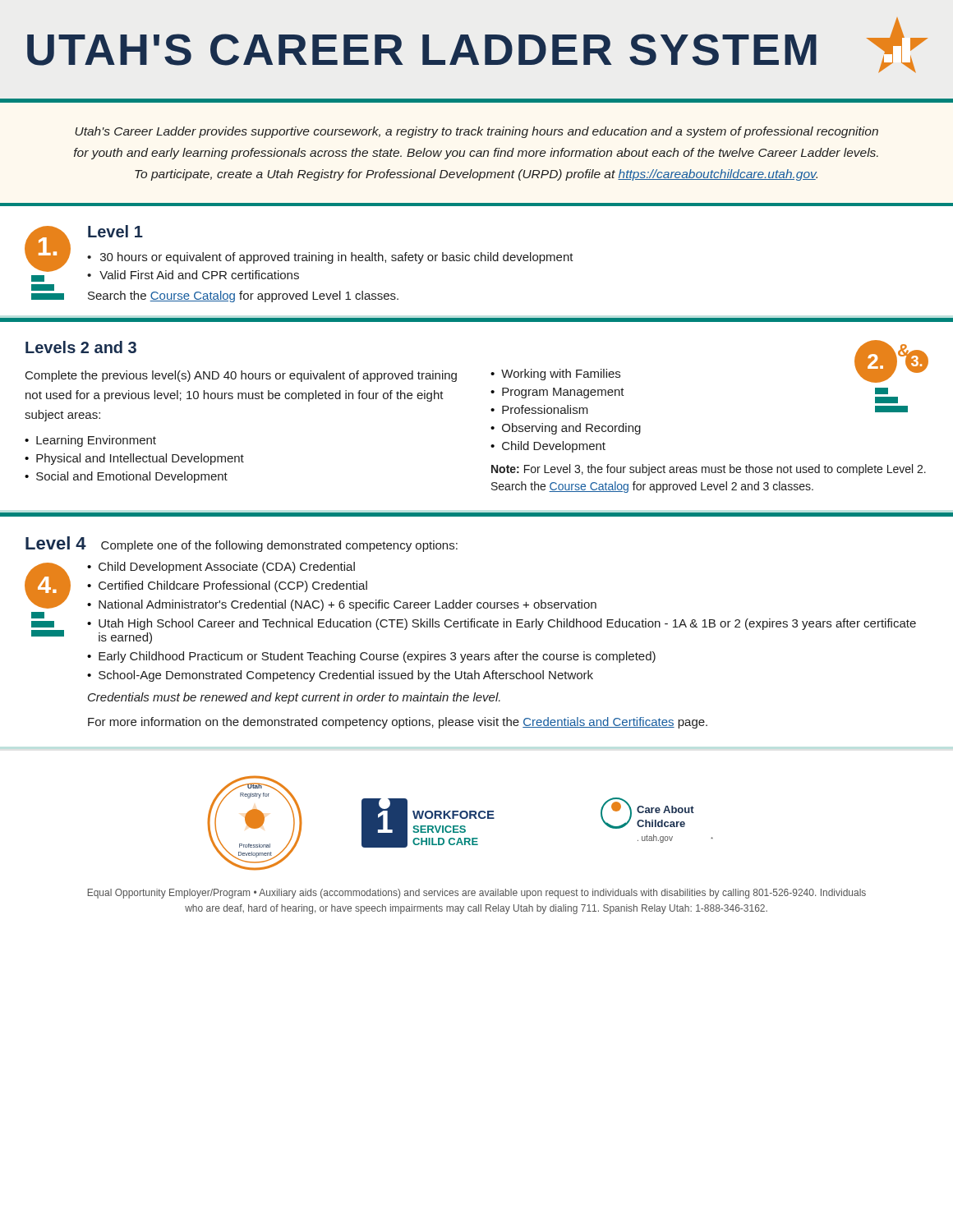Where does it say "• Certified Childcare Professional (CCP) Credential"?
This screenshot has width=953, height=1232.
tap(227, 585)
